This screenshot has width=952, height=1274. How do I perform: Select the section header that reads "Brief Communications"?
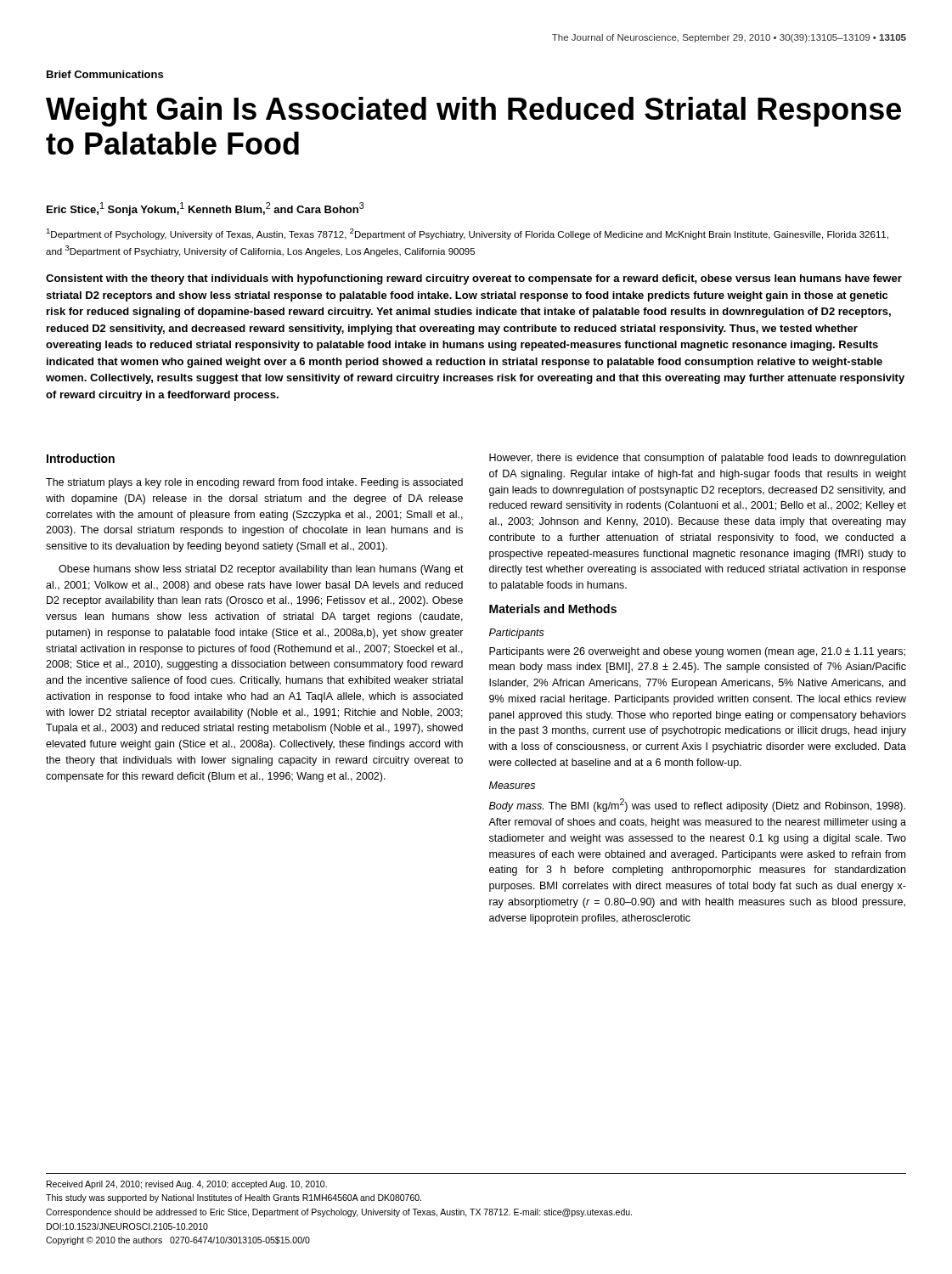(105, 74)
